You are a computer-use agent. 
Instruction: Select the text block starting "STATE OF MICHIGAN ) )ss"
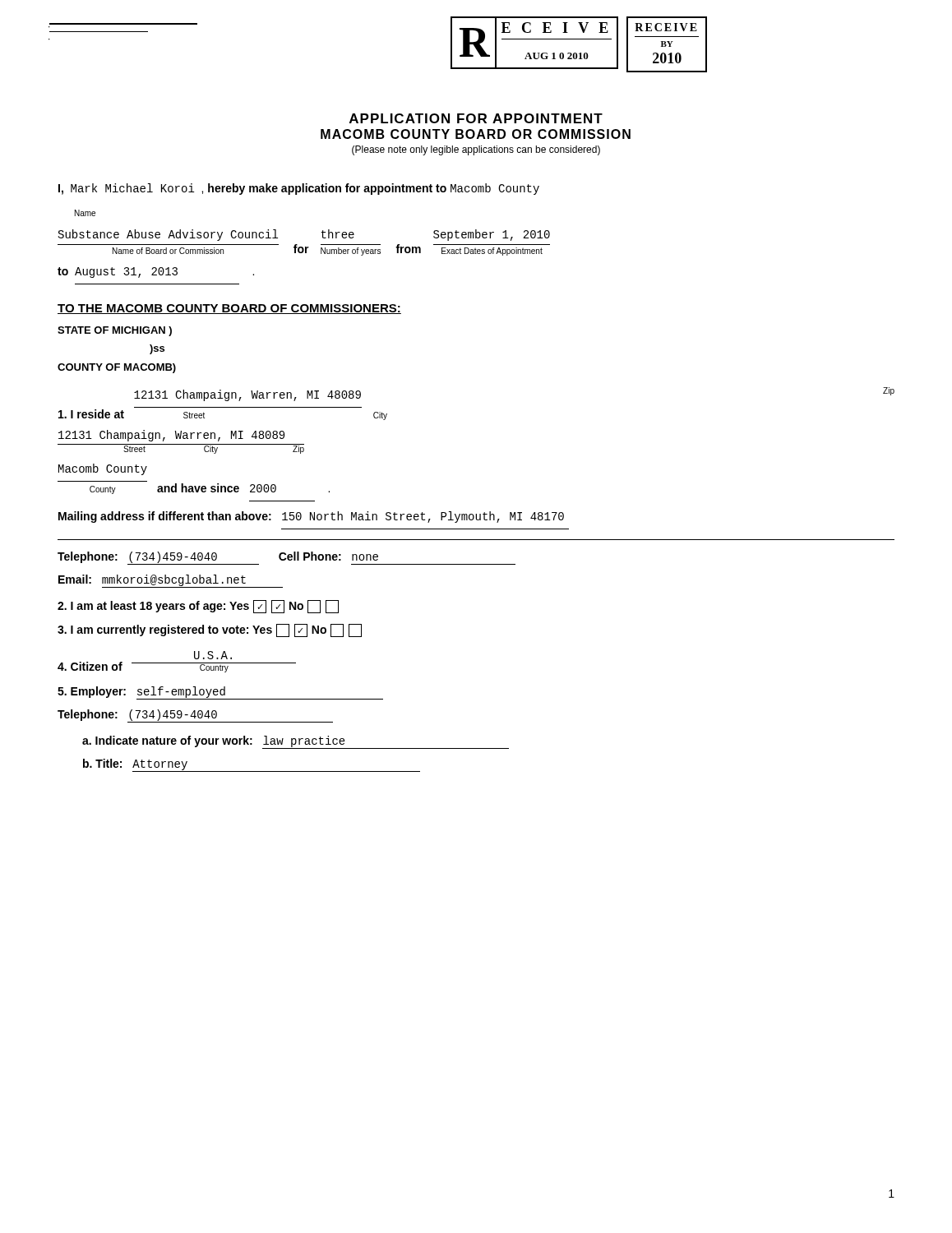[x=115, y=331]
